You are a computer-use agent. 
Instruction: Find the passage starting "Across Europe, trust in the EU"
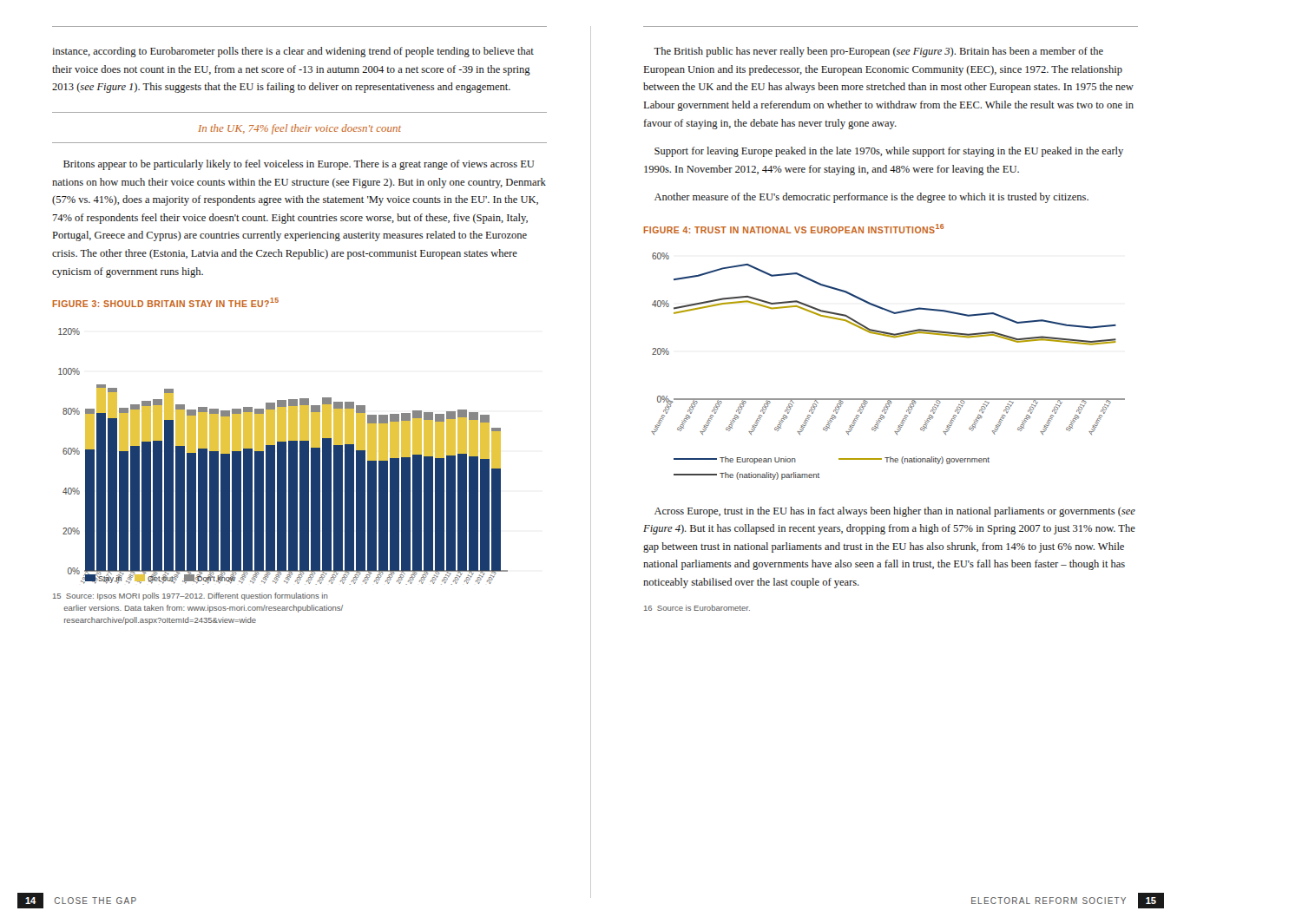click(x=889, y=546)
